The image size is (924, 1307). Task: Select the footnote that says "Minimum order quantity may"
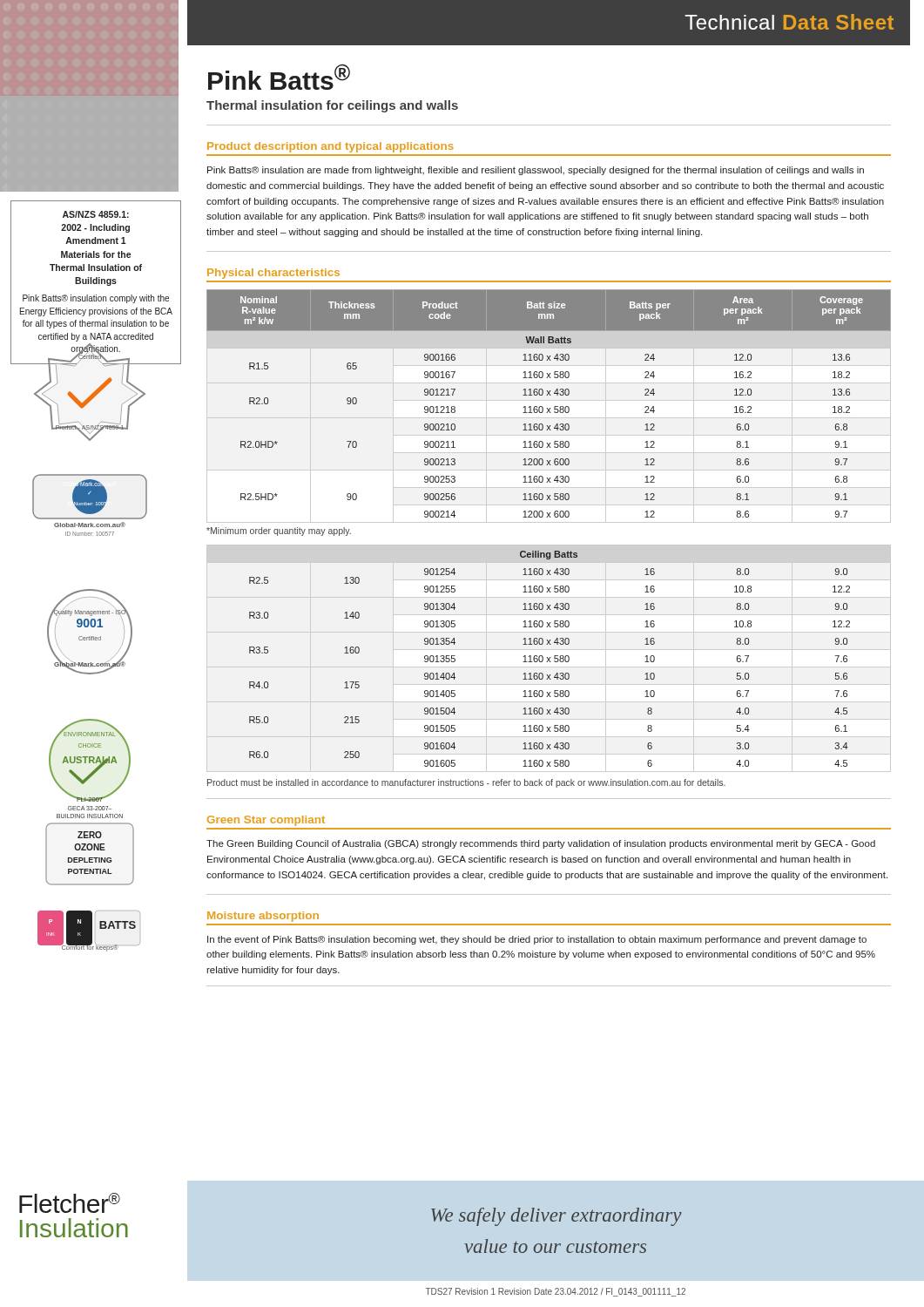pyautogui.click(x=279, y=531)
